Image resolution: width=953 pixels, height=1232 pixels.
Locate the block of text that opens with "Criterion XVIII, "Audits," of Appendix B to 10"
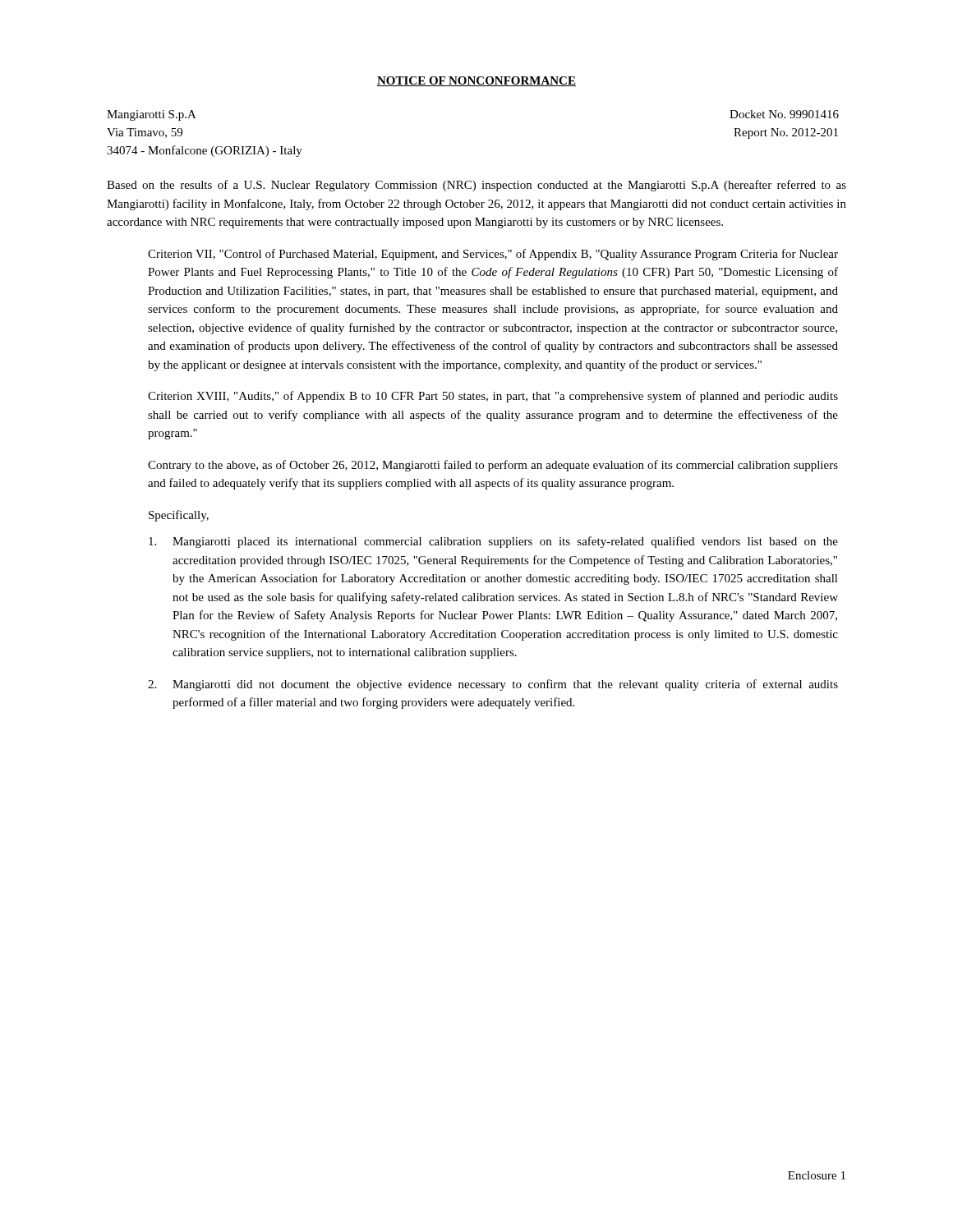pyautogui.click(x=493, y=415)
